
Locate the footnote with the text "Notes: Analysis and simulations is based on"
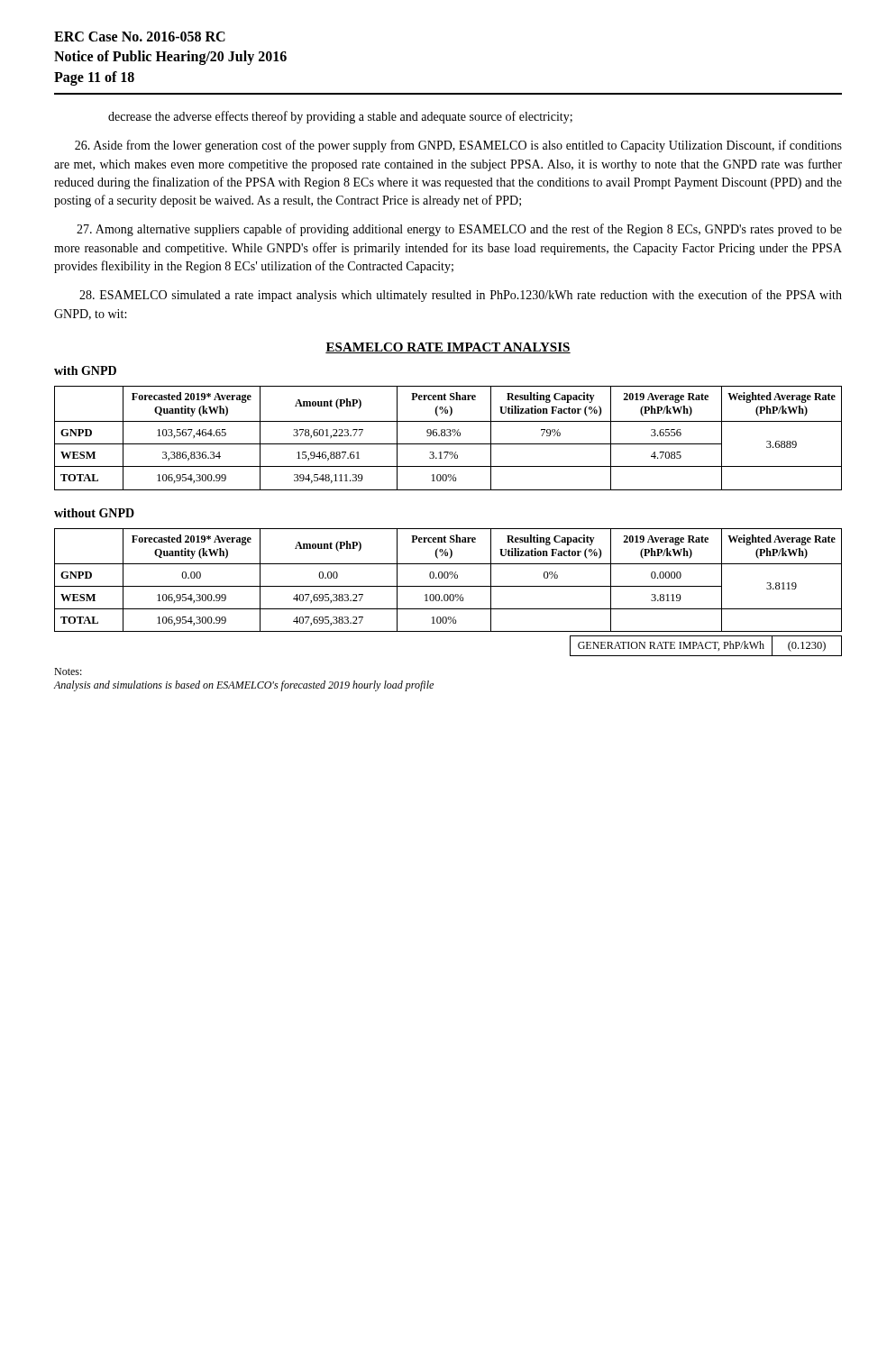244,679
